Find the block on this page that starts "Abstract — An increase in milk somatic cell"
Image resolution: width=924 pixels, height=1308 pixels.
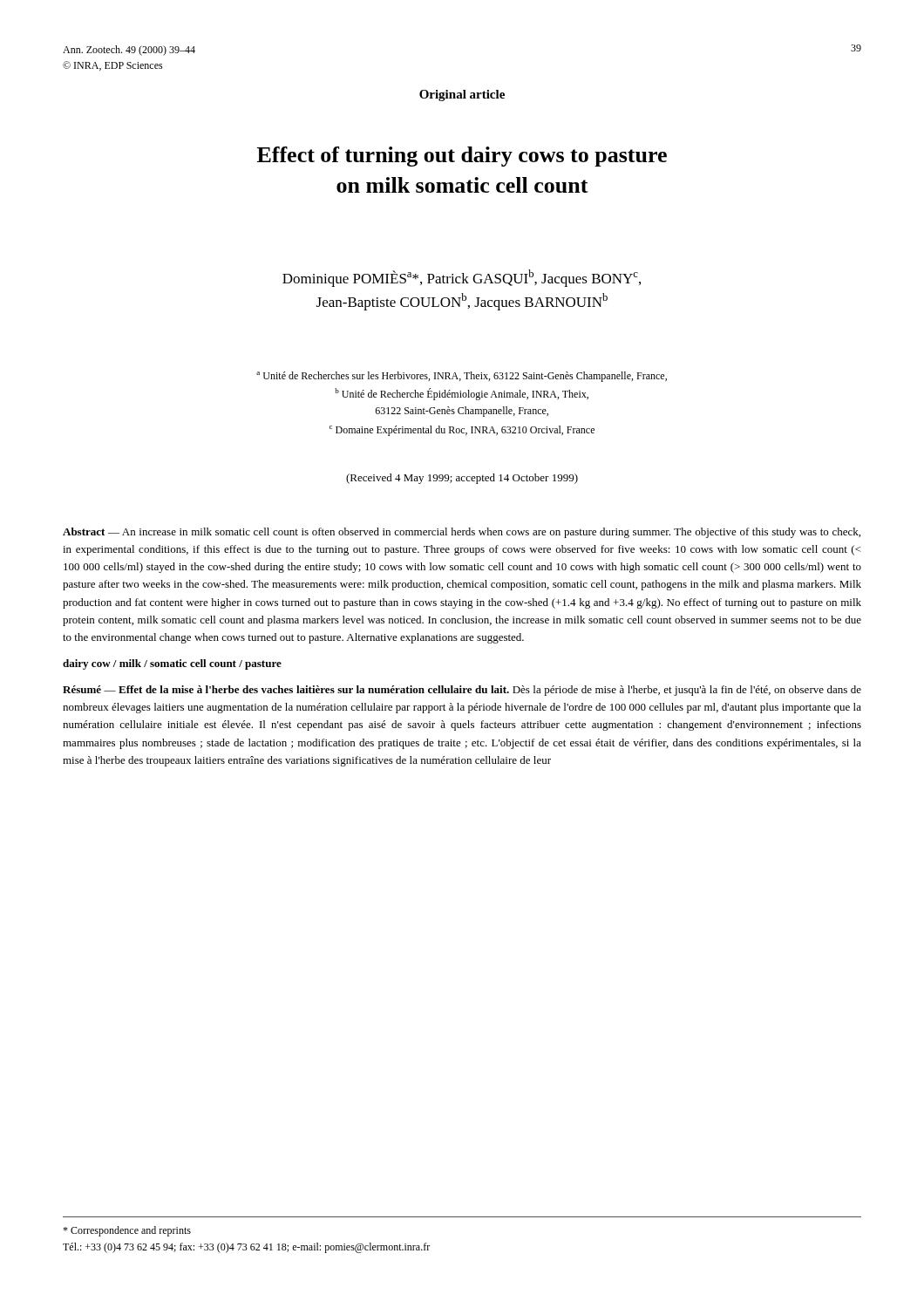click(462, 646)
